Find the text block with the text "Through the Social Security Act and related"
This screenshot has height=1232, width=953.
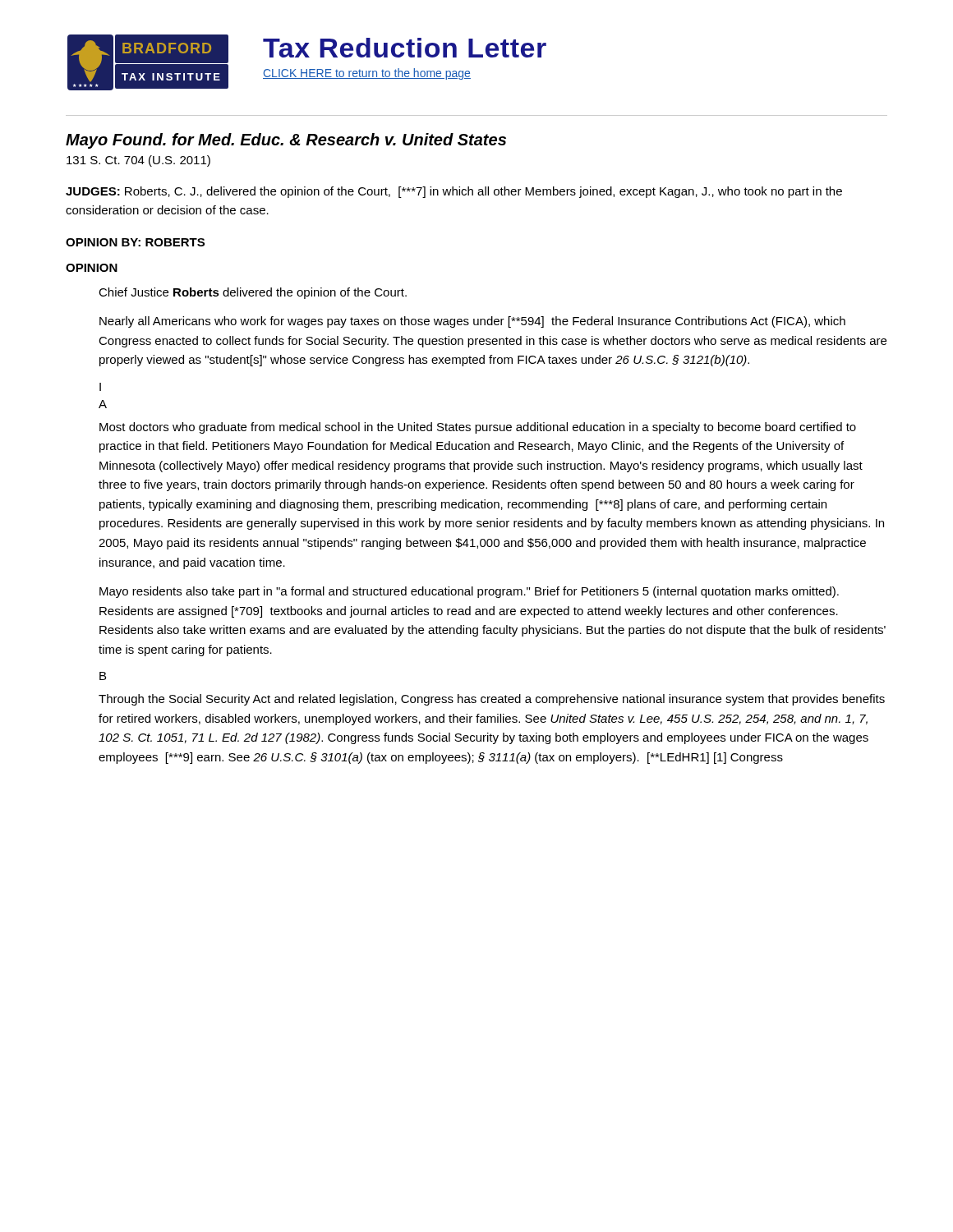492,728
